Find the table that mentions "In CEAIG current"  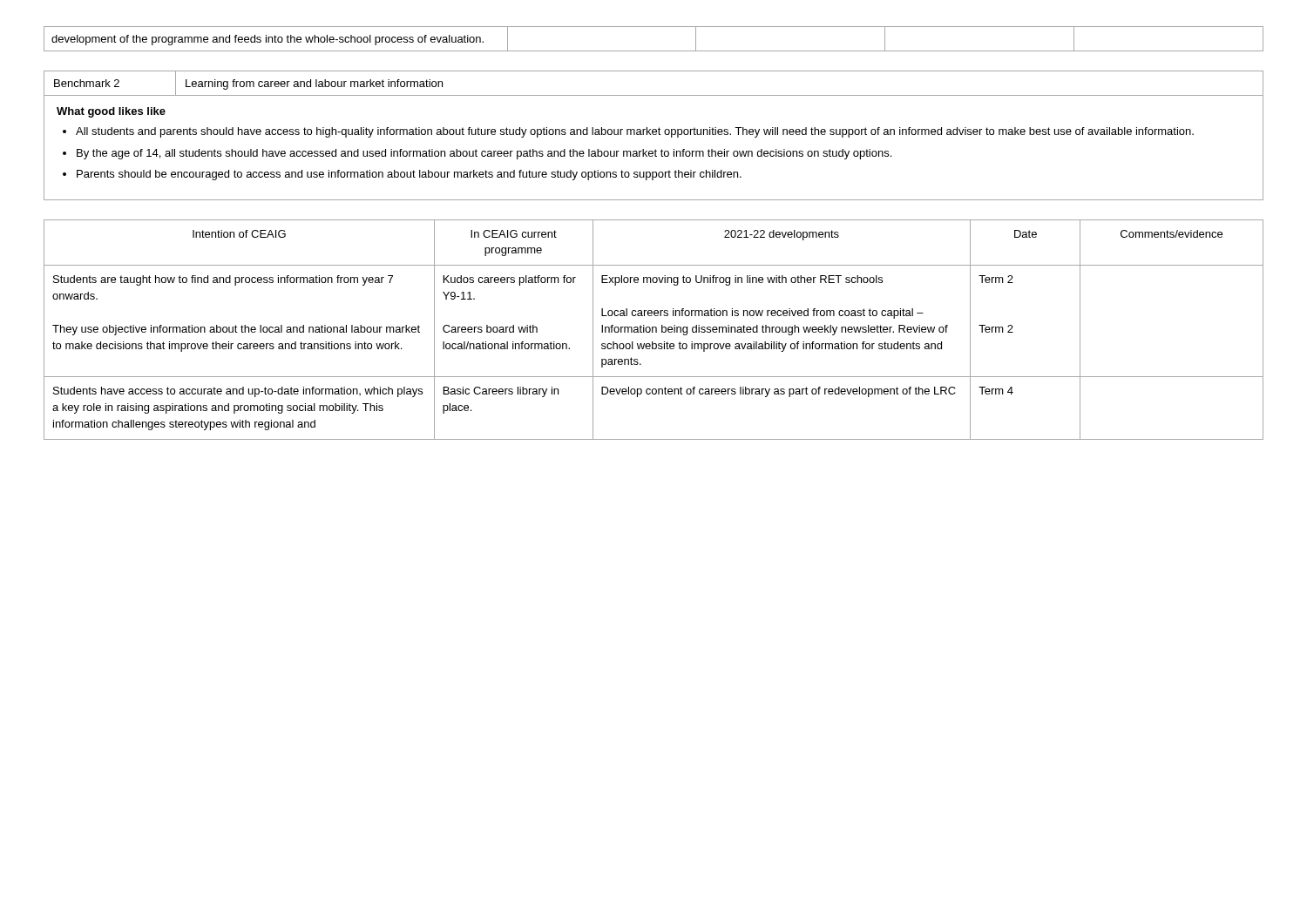coord(654,329)
